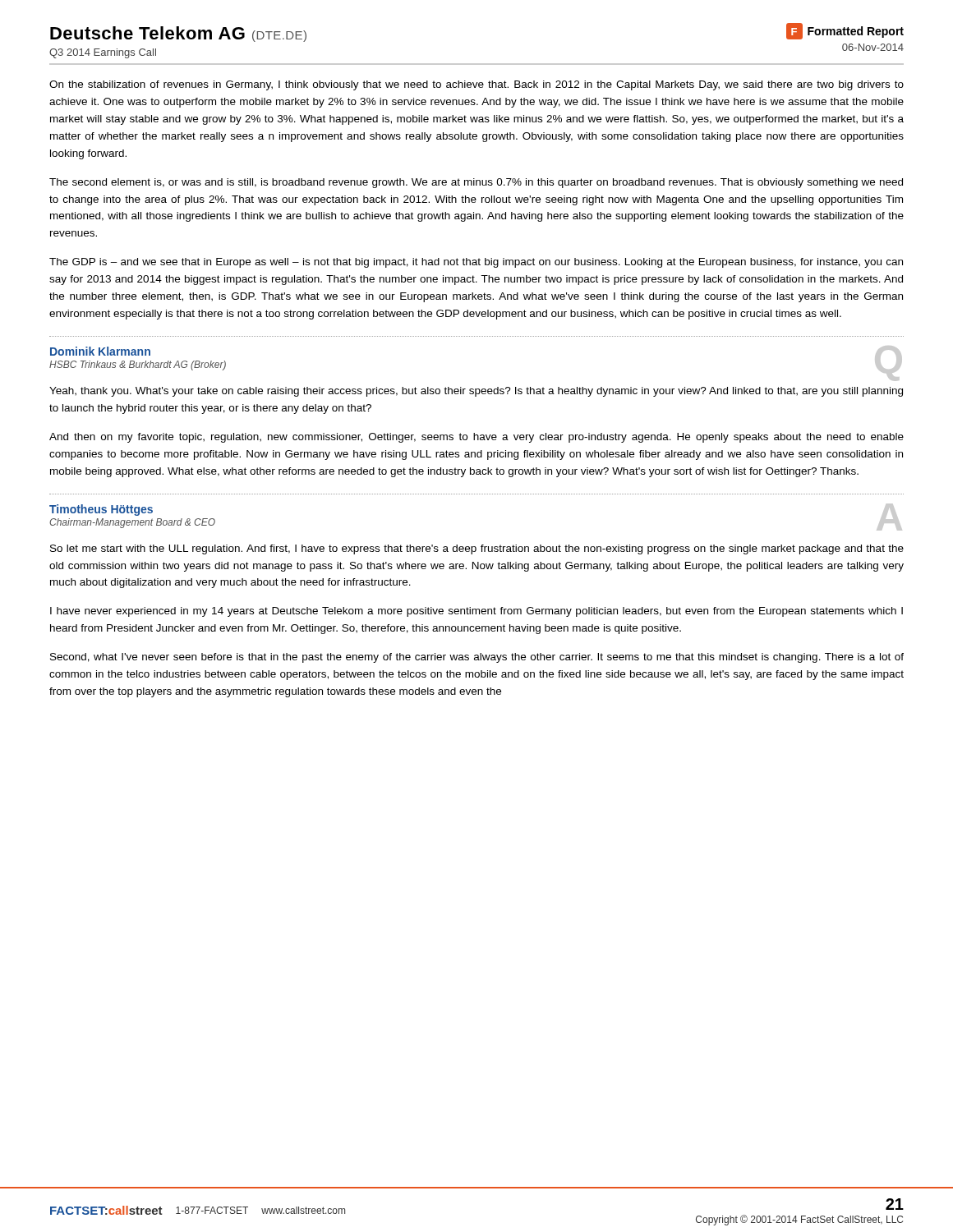Click on the region starting "Dominik Klarmann HSBC Trinkaus"
The height and width of the screenshot is (1232, 953).
137,363
